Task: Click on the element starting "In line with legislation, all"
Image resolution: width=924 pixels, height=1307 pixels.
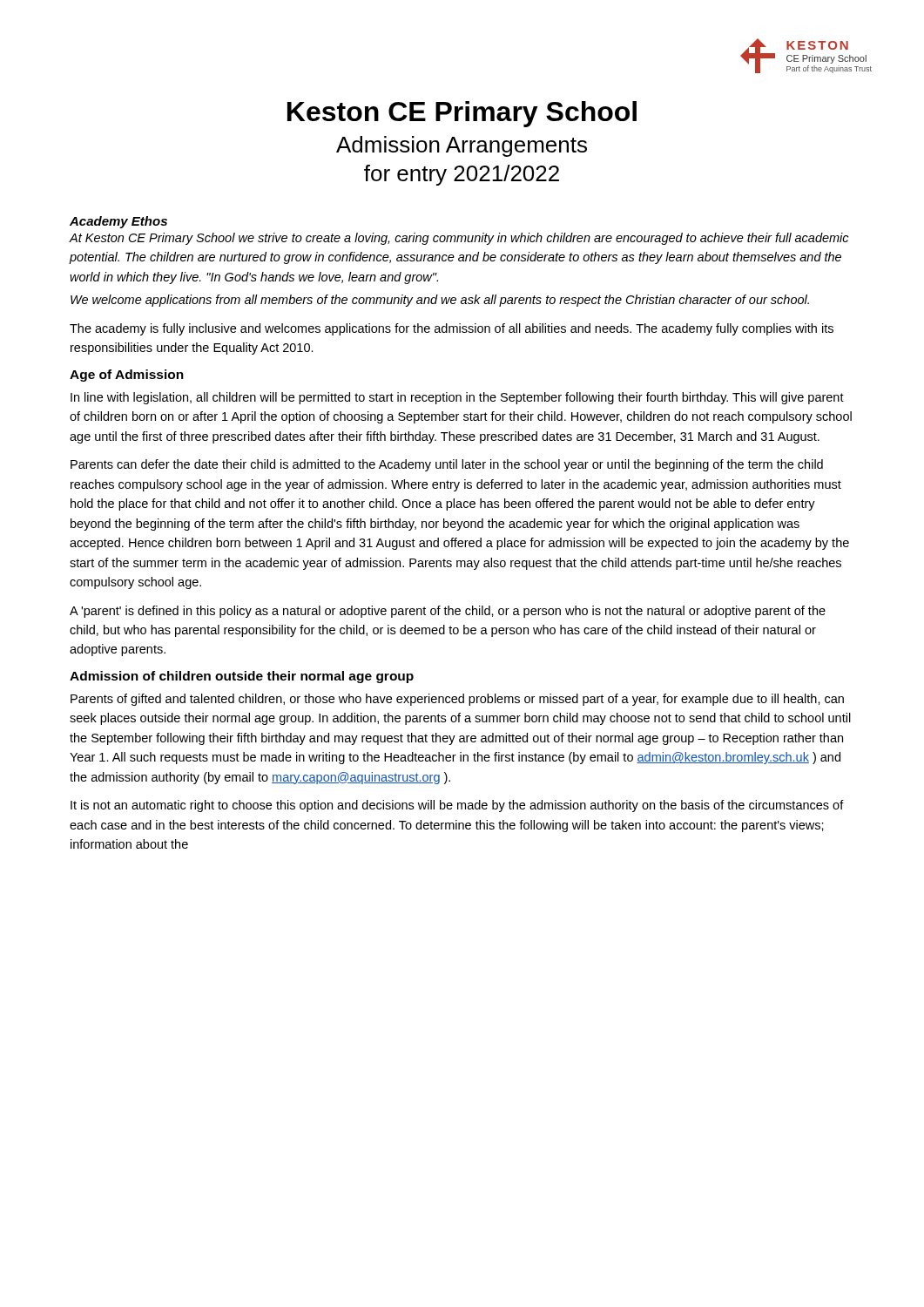Action: (462, 417)
